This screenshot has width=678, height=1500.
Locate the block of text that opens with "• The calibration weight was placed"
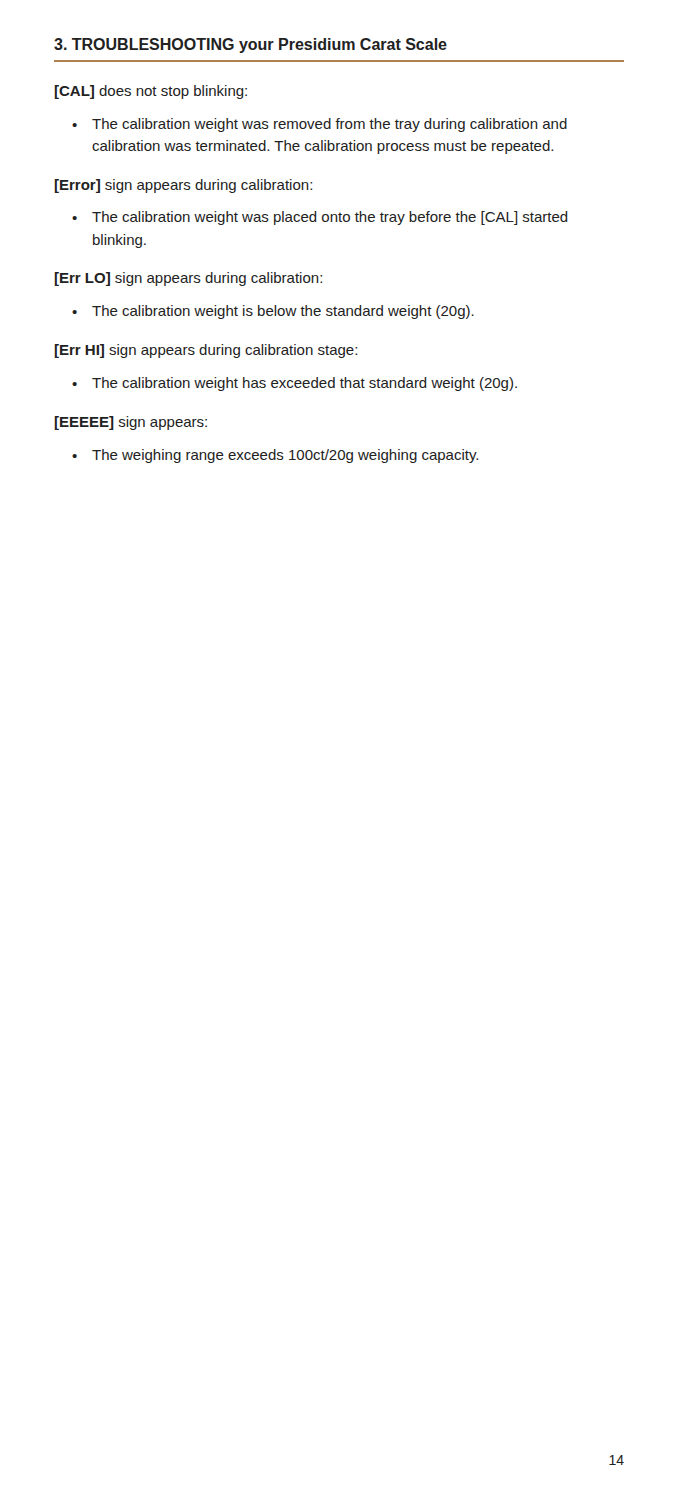pos(348,228)
